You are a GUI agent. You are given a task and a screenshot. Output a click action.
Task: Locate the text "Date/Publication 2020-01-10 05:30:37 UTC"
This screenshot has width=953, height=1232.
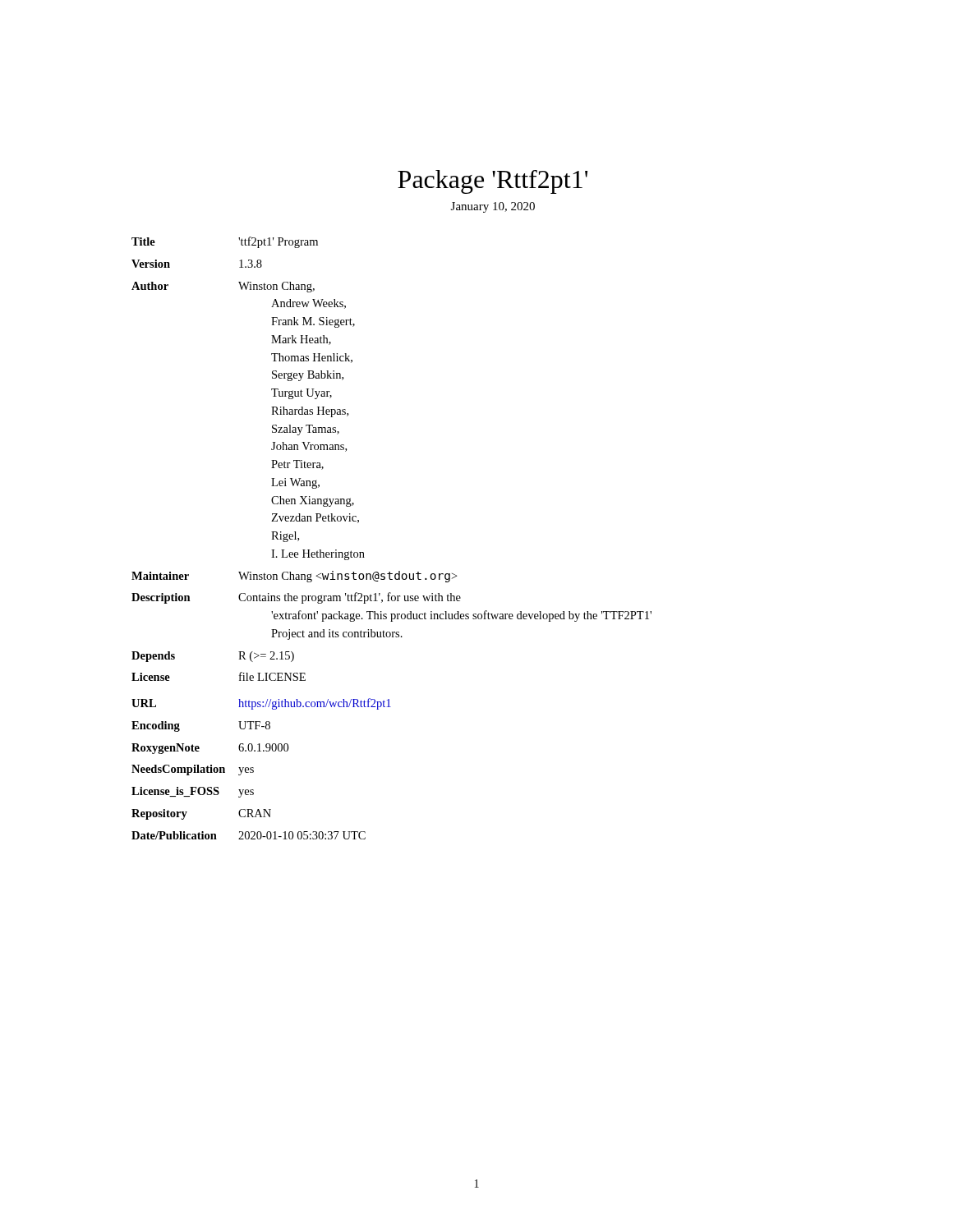point(249,835)
